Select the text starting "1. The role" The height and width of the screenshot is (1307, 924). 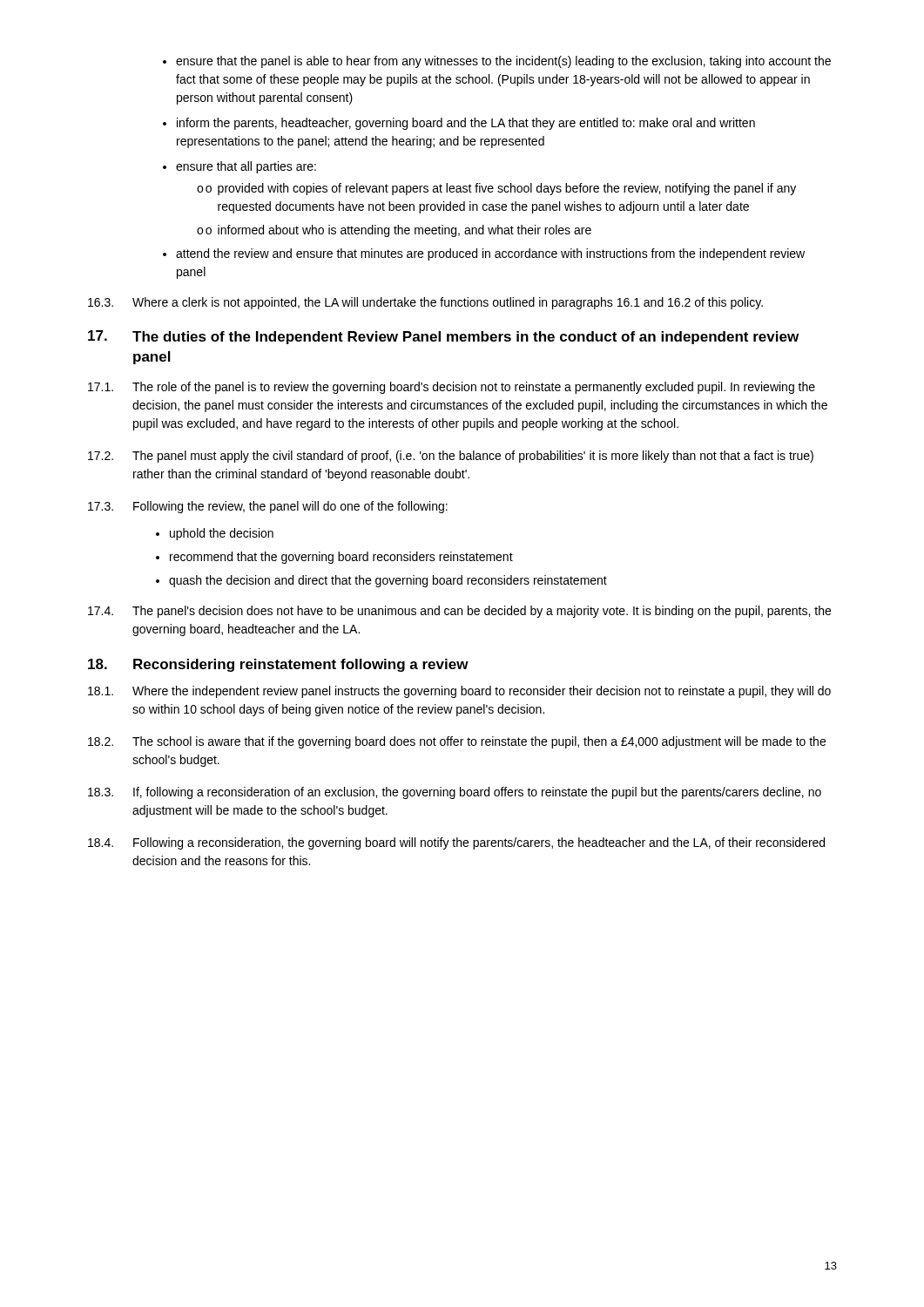click(462, 405)
